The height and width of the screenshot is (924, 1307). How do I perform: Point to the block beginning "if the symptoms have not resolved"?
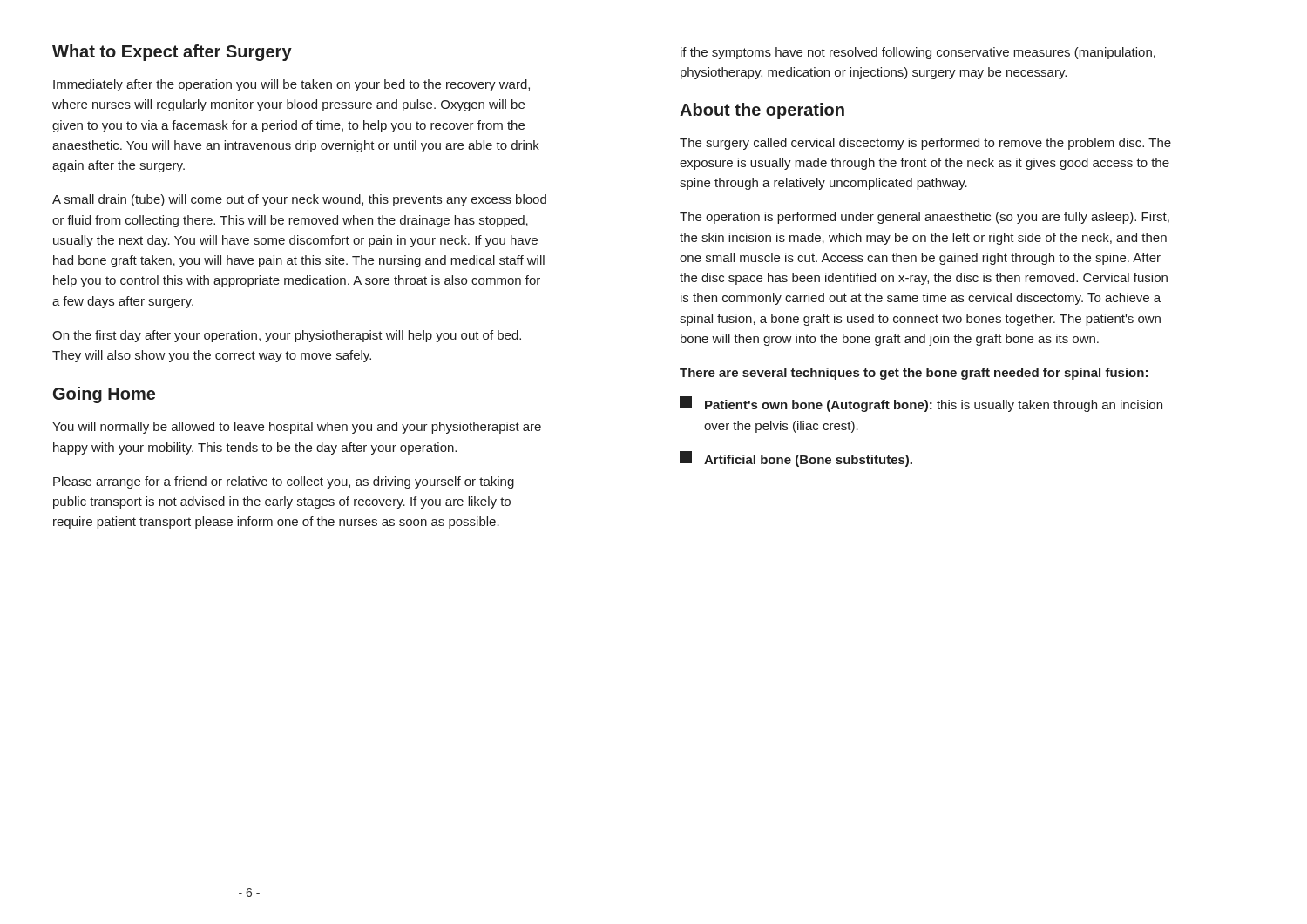coord(918,62)
